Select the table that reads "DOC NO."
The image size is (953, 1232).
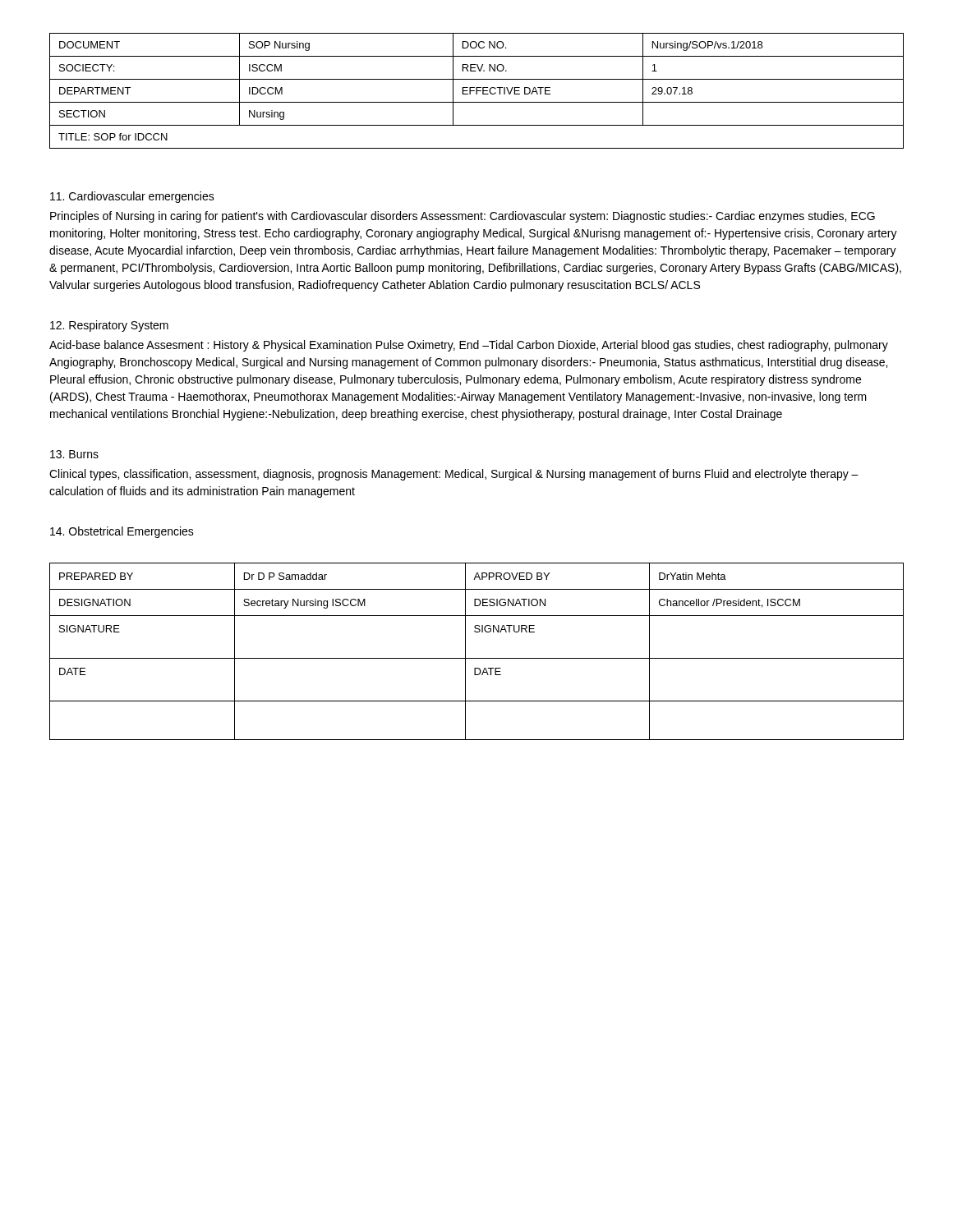click(476, 91)
